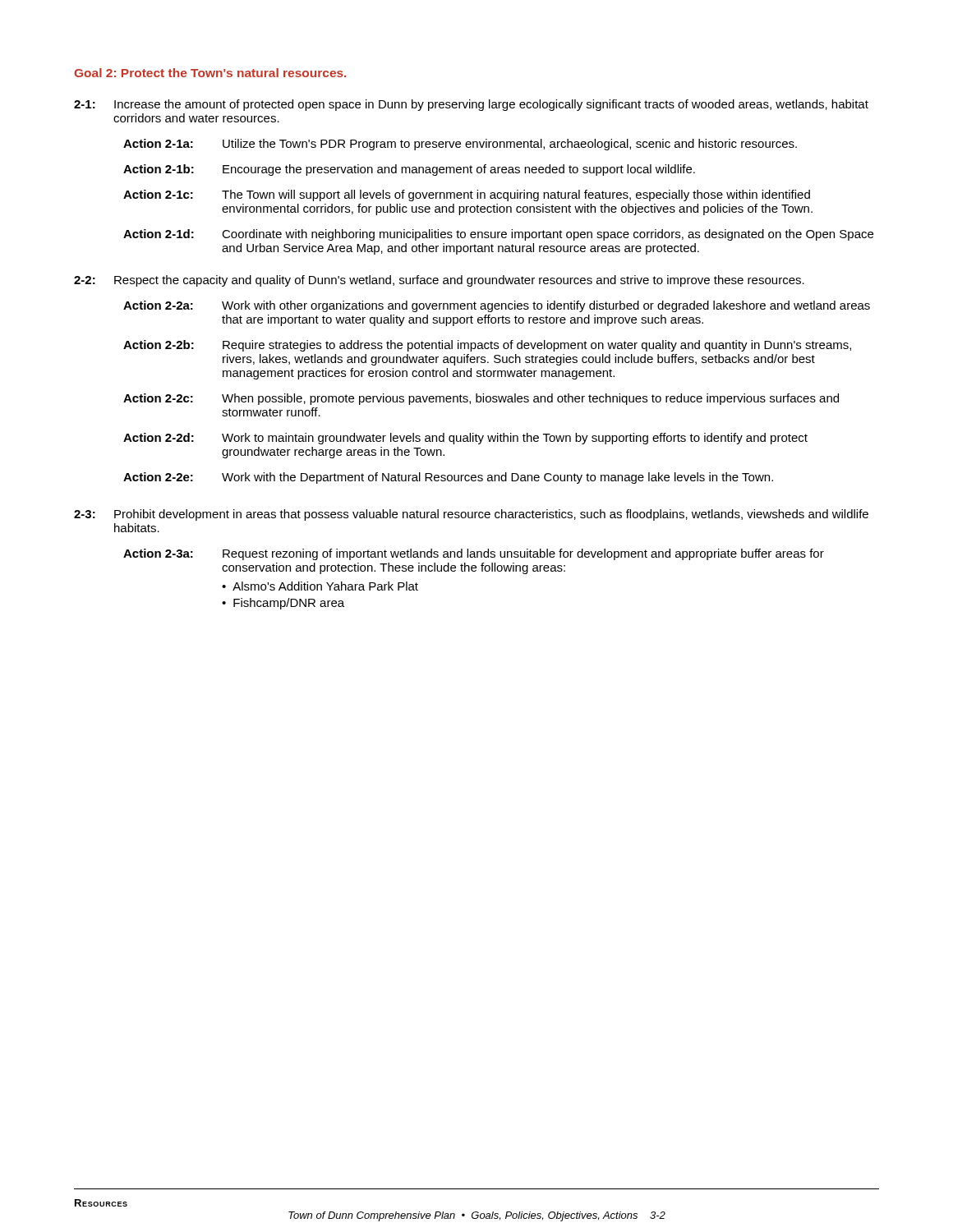Viewport: 953px width, 1232px height.
Task: Find the region starting "Action 2-1a: Utilize the Town's PDR"
Action: tap(501, 143)
